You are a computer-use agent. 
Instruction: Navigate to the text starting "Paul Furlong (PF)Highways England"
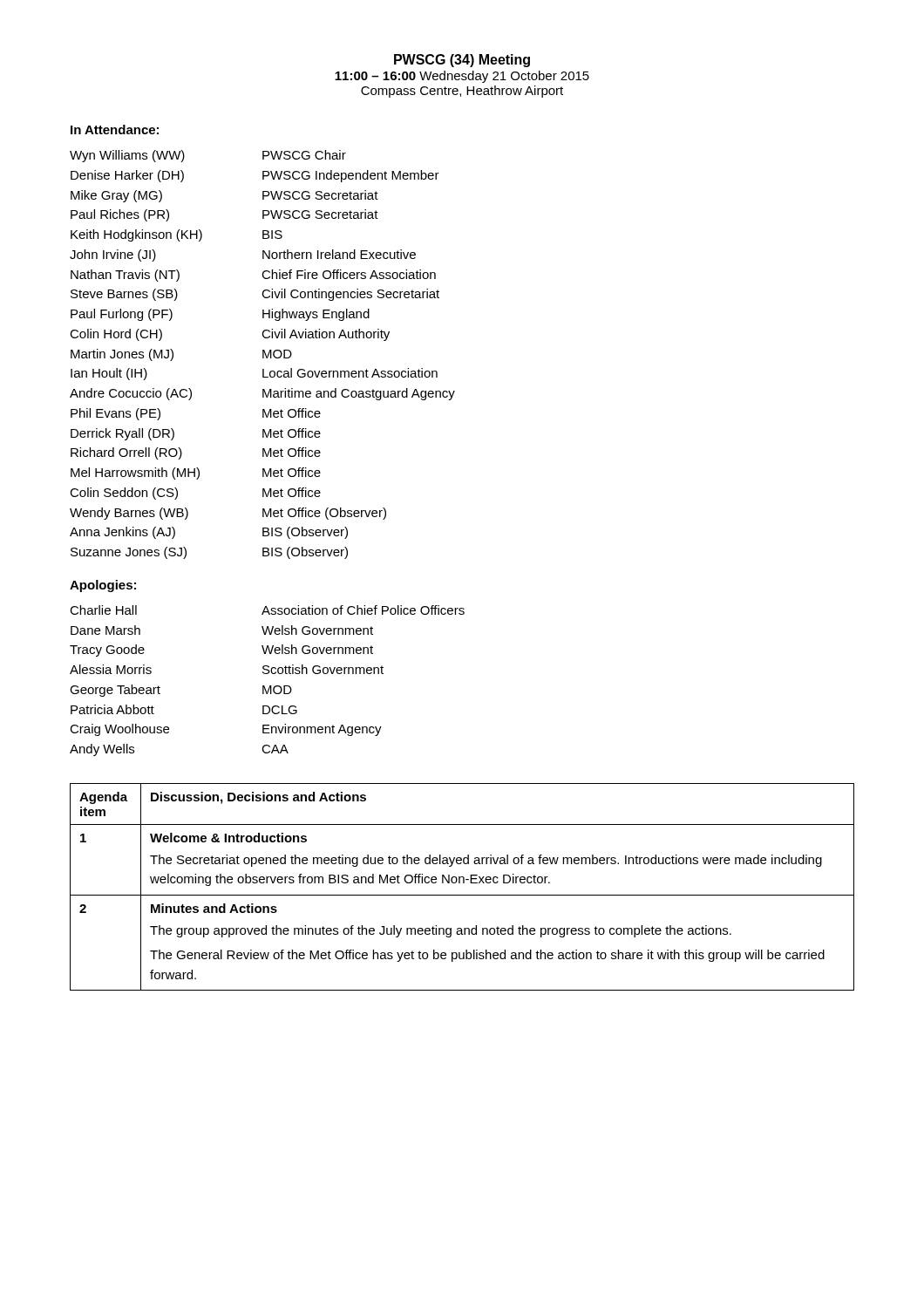click(117, 313)
